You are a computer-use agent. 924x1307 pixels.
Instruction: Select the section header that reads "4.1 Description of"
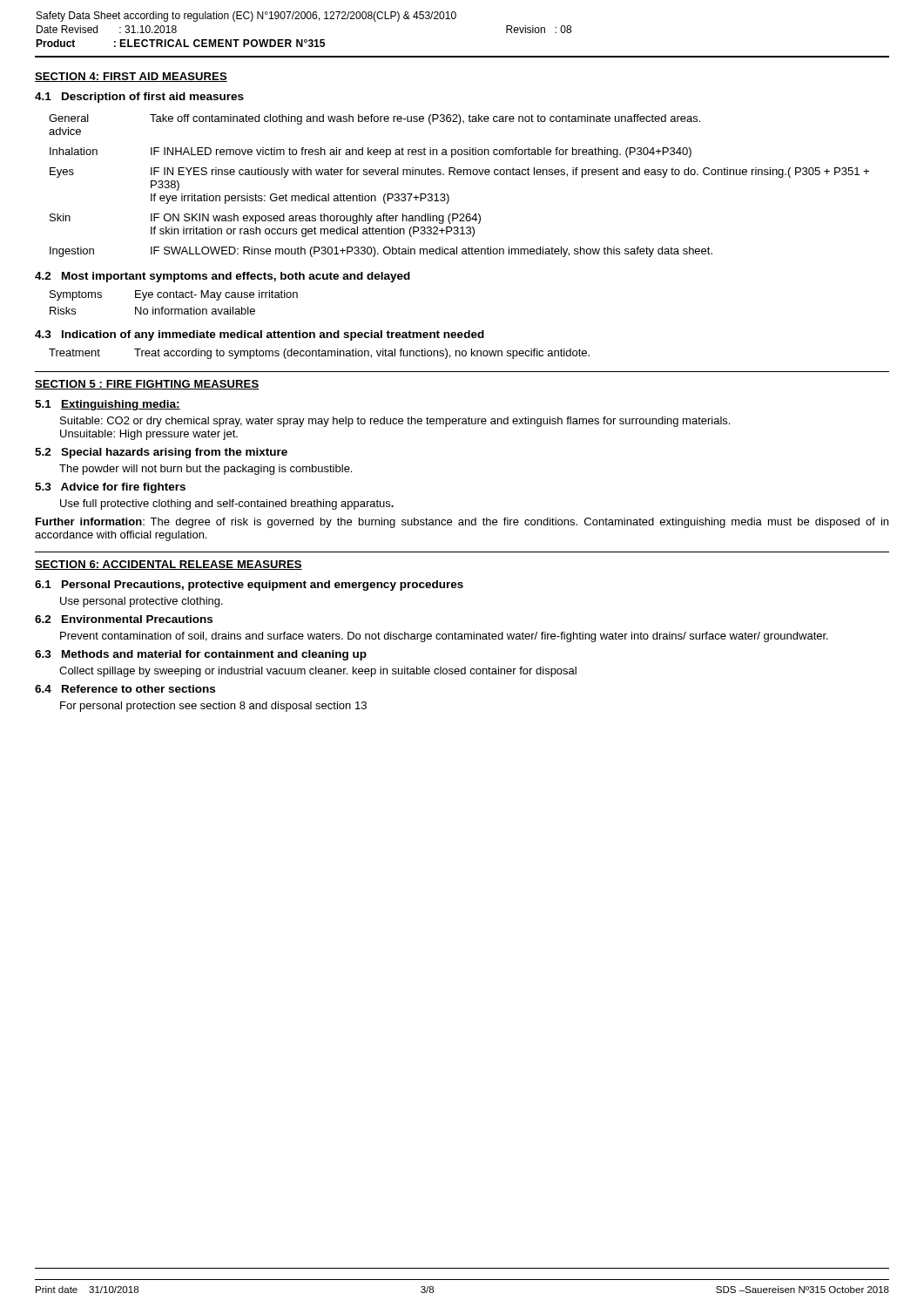(139, 96)
